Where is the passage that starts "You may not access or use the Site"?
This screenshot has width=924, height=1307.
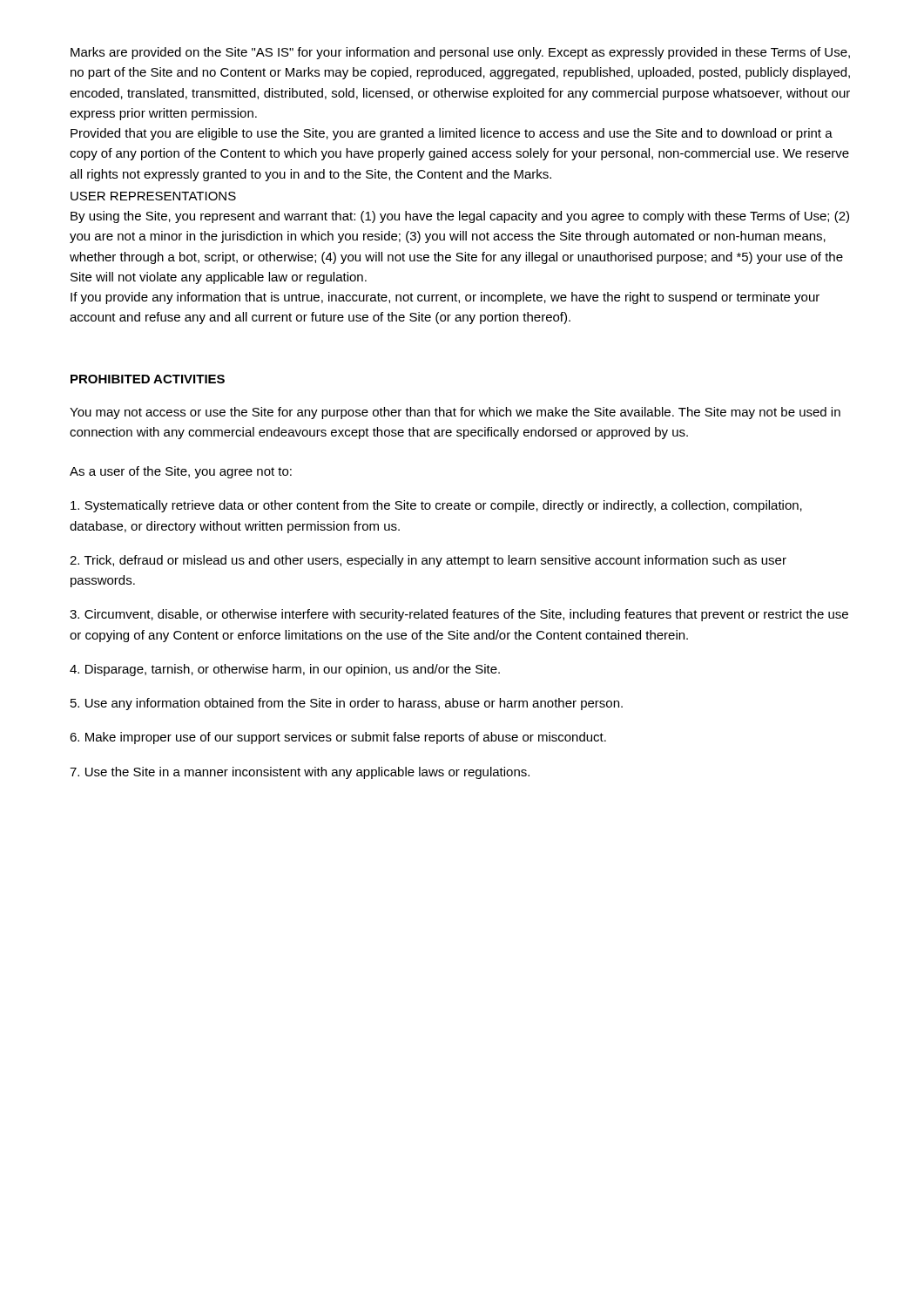(x=455, y=421)
